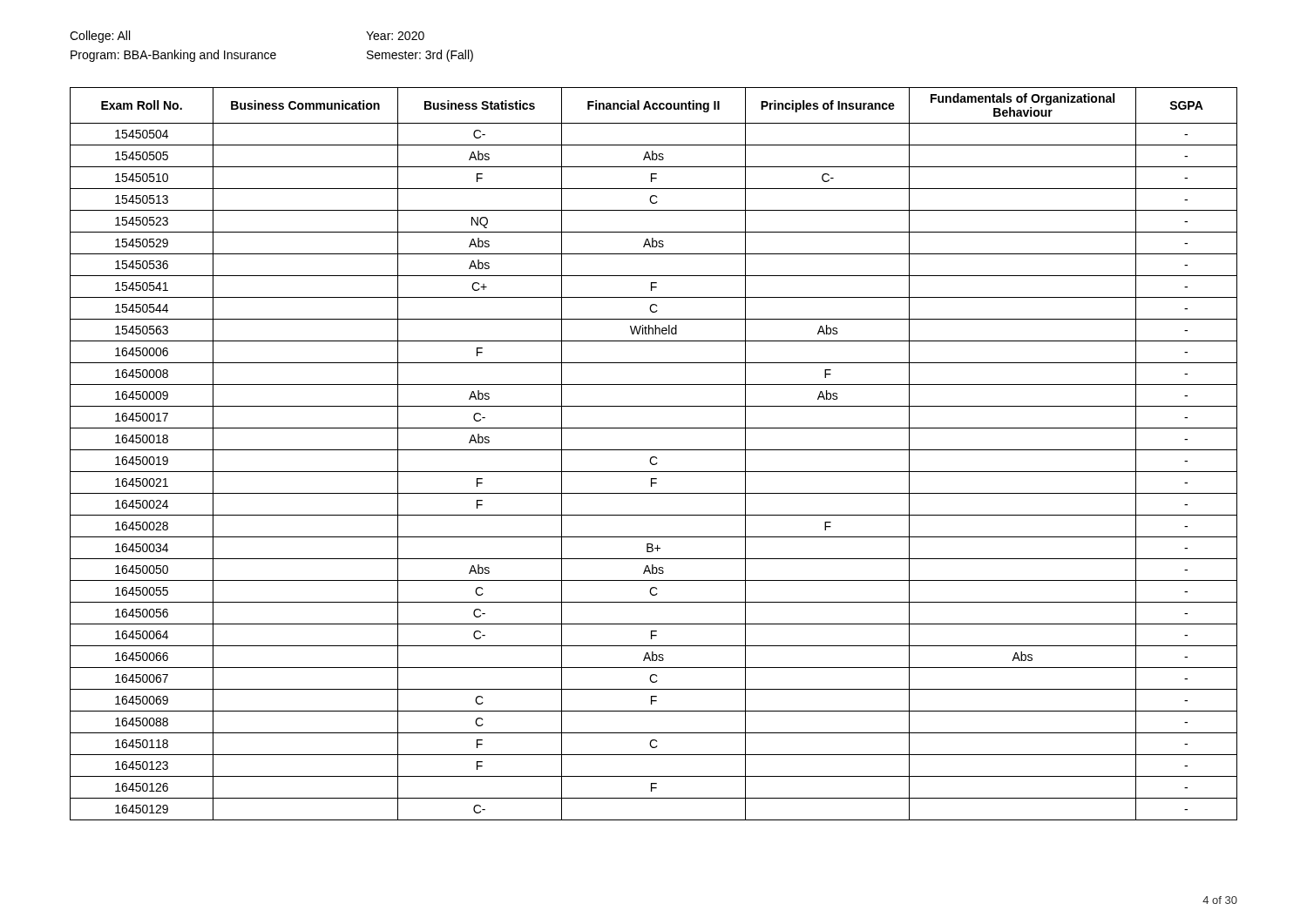This screenshot has height=924, width=1307.
Task: Where does it say "College: All Program: BBA-Banking and Insurance"?
Action: [x=173, y=45]
